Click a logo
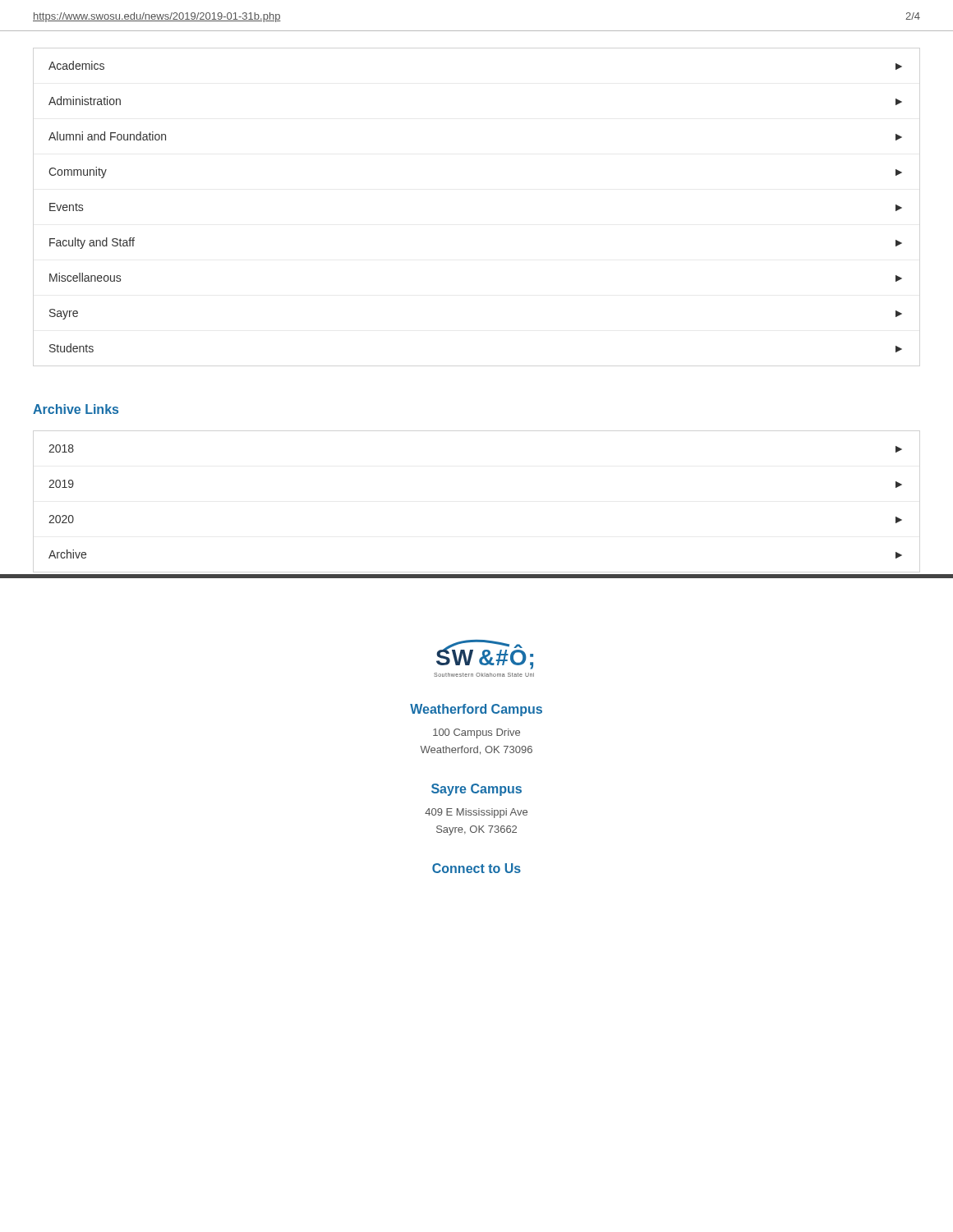This screenshot has height=1232, width=953. coord(476,657)
